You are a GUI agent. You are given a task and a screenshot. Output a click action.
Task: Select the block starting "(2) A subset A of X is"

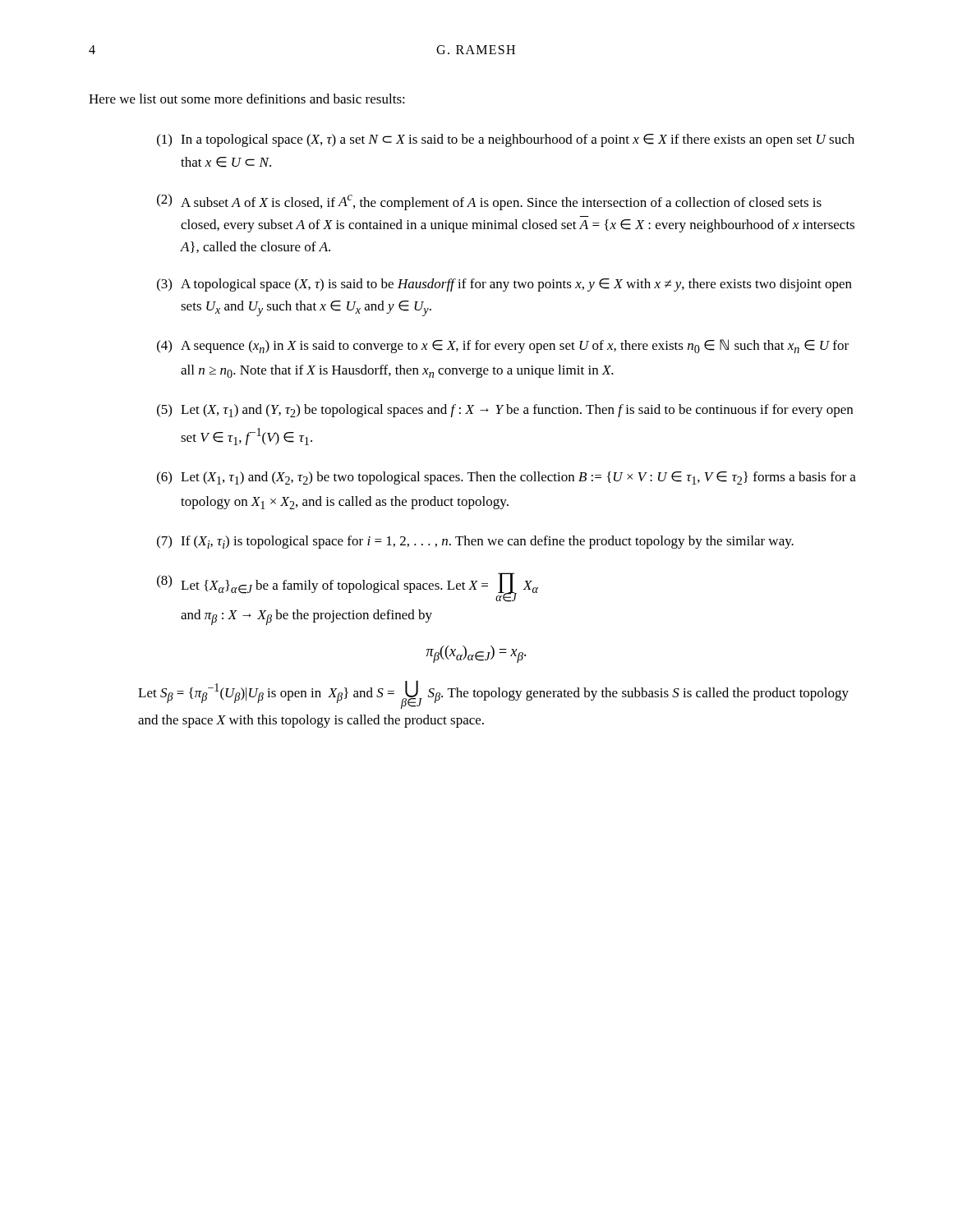[x=501, y=223]
